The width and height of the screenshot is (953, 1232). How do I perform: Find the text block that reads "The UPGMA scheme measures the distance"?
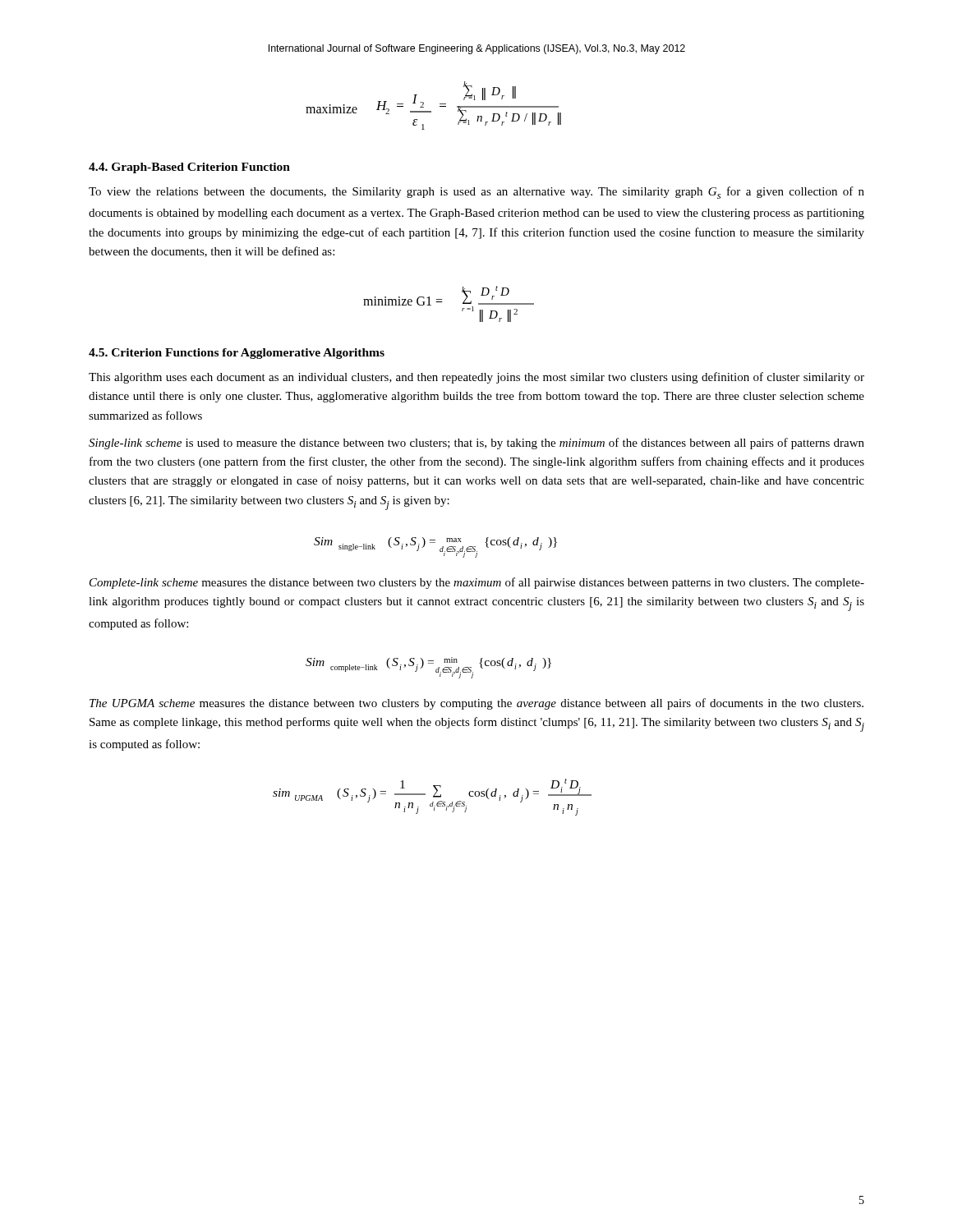[x=476, y=723]
